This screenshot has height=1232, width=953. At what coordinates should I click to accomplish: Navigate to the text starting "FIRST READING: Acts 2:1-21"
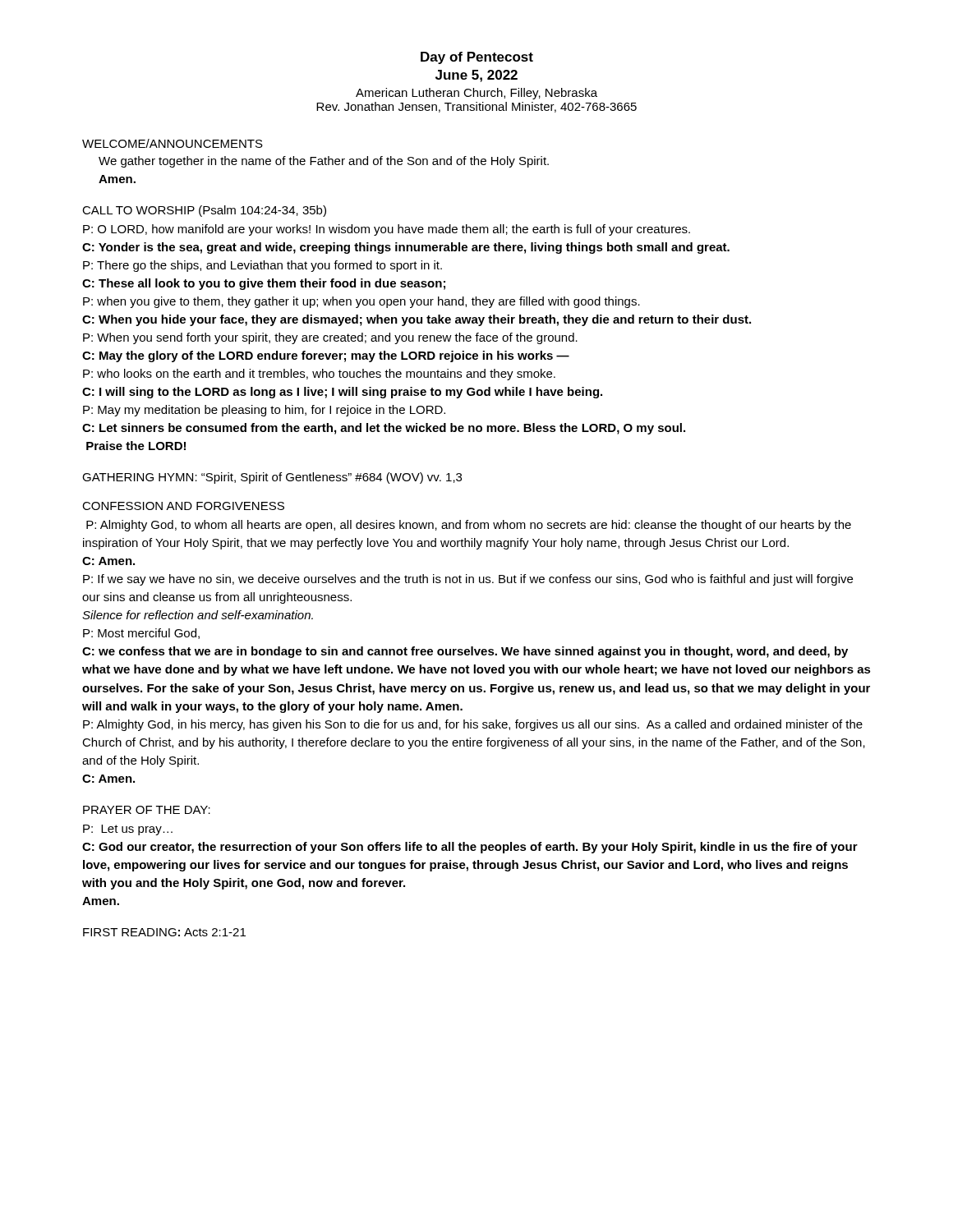[x=164, y=932]
